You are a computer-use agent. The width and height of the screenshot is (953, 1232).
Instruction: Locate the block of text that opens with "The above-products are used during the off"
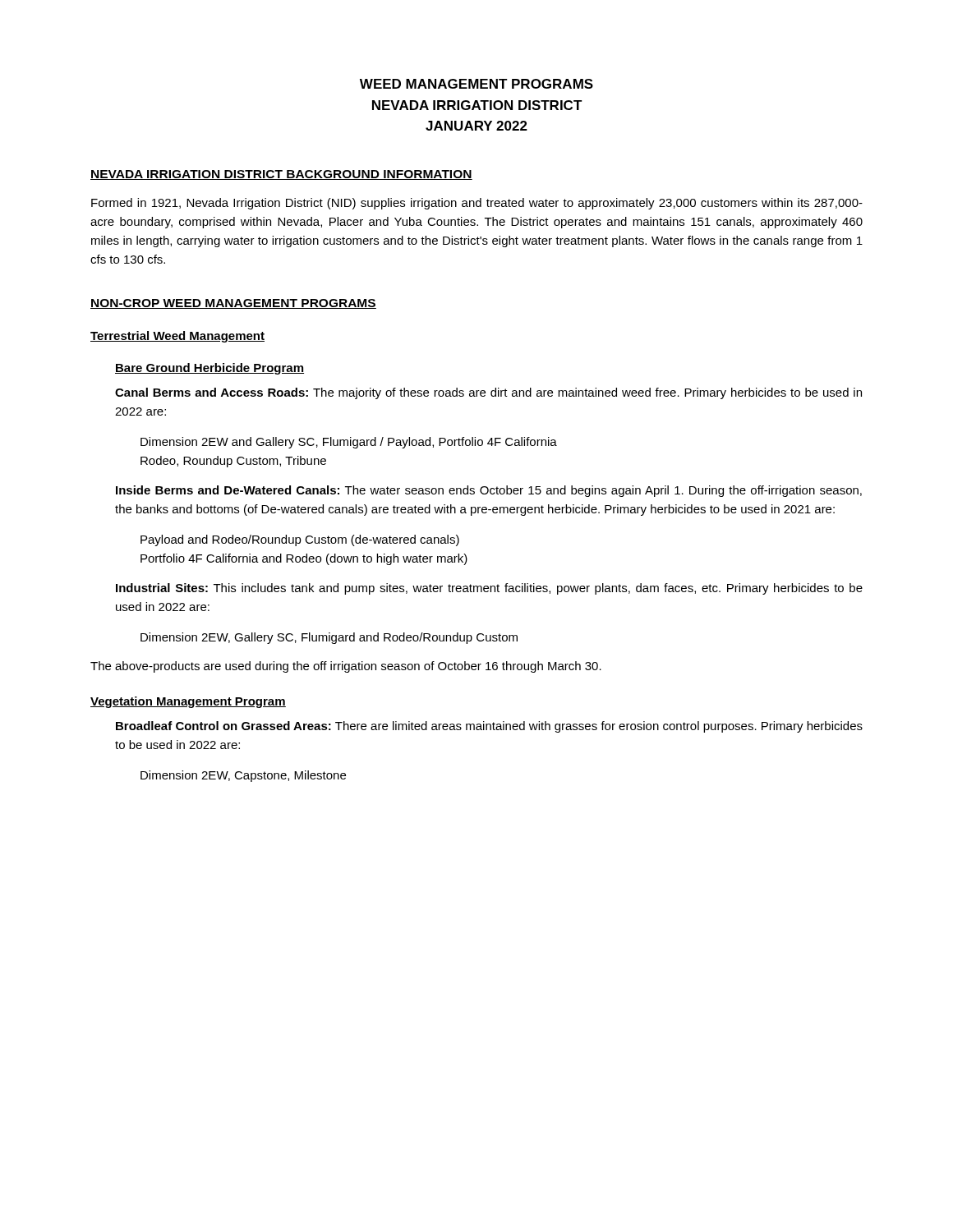346,666
